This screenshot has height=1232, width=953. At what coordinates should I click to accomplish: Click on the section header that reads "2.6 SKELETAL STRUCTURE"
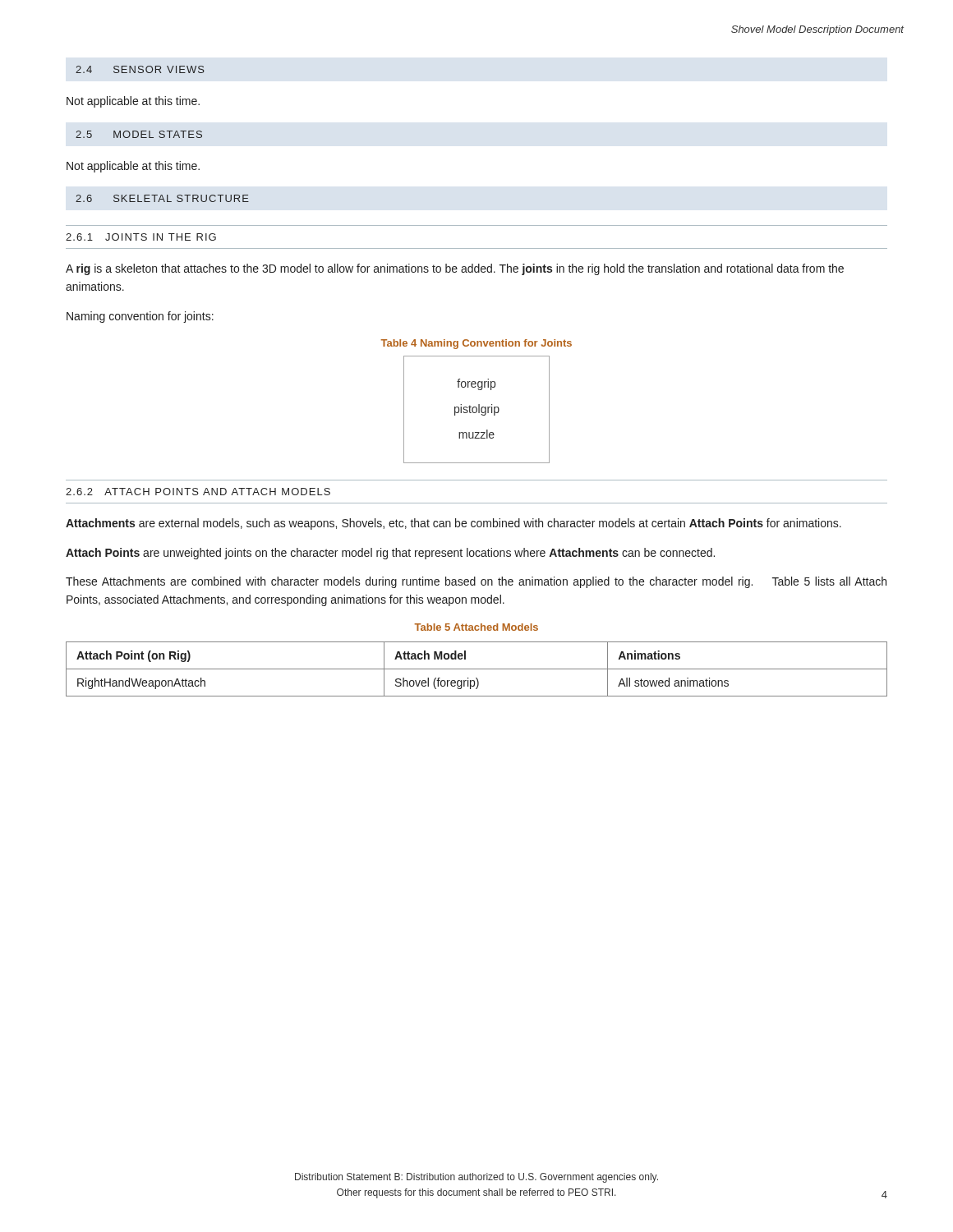click(x=163, y=199)
